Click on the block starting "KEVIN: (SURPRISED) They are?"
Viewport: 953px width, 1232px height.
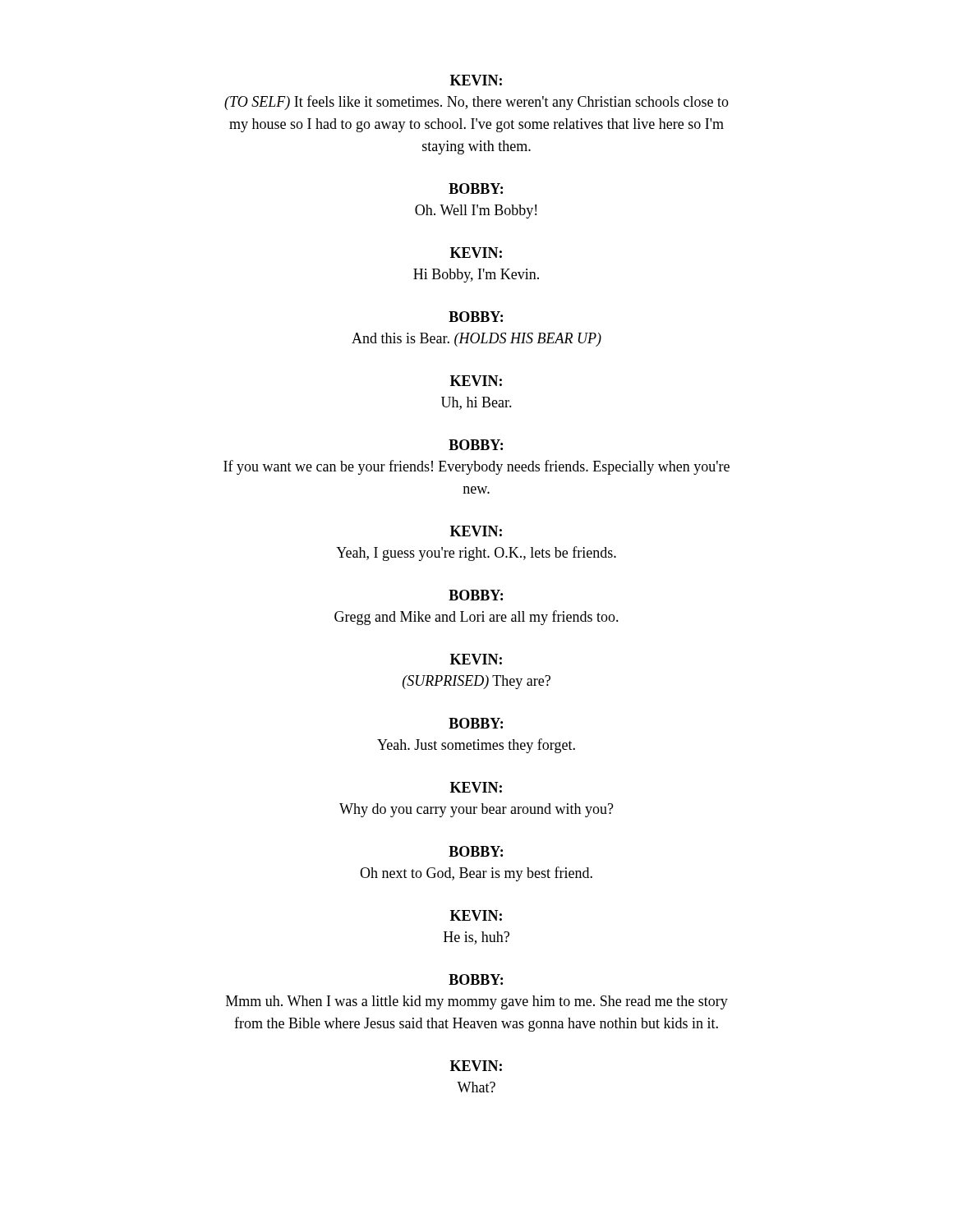coord(476,672)
